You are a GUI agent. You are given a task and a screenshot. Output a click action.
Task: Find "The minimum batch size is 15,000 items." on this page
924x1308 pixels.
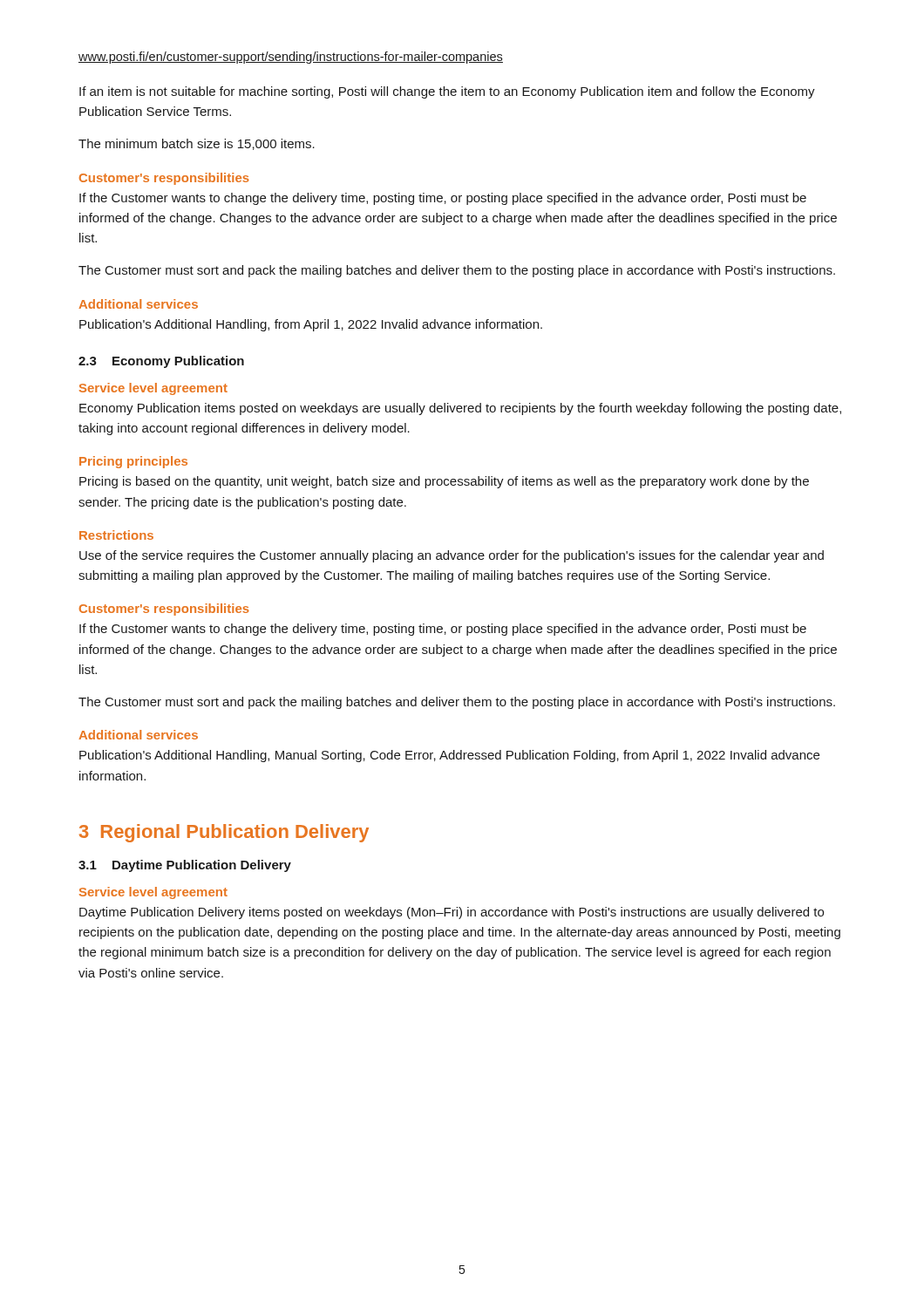197,144
